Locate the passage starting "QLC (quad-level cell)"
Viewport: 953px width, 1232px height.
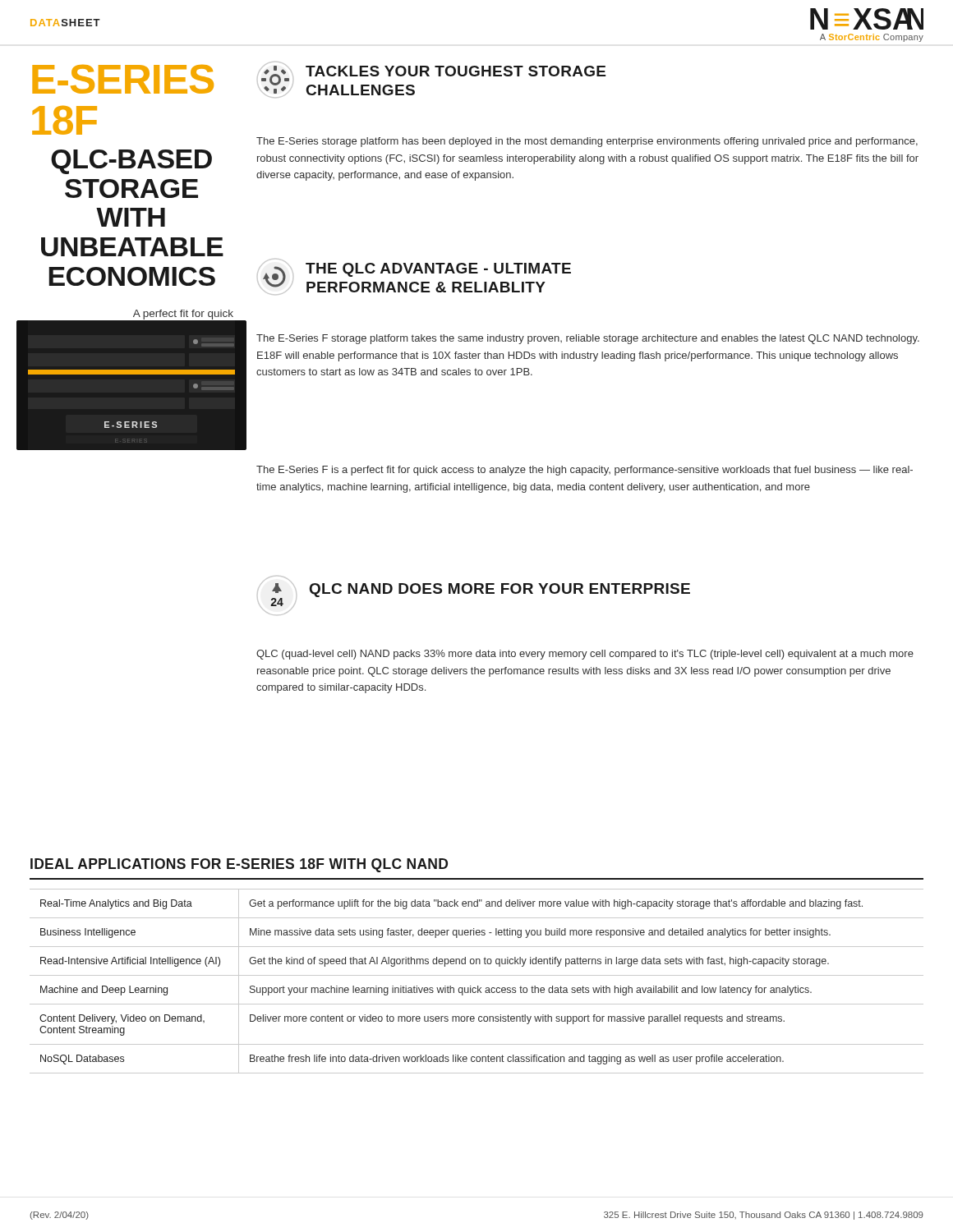pos(585,670)
